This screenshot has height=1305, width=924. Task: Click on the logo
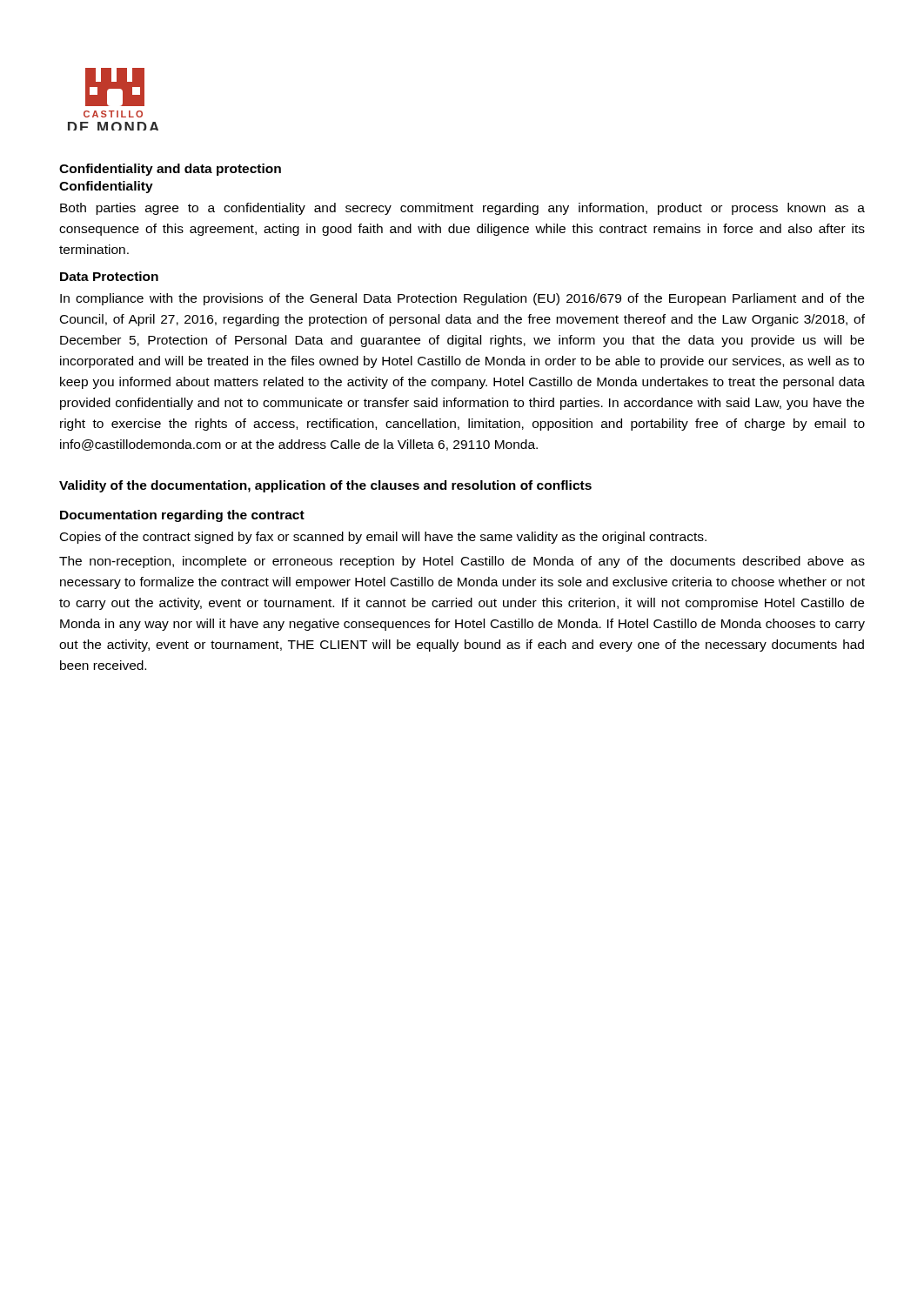pyautogui.click(x=131, y=84)
